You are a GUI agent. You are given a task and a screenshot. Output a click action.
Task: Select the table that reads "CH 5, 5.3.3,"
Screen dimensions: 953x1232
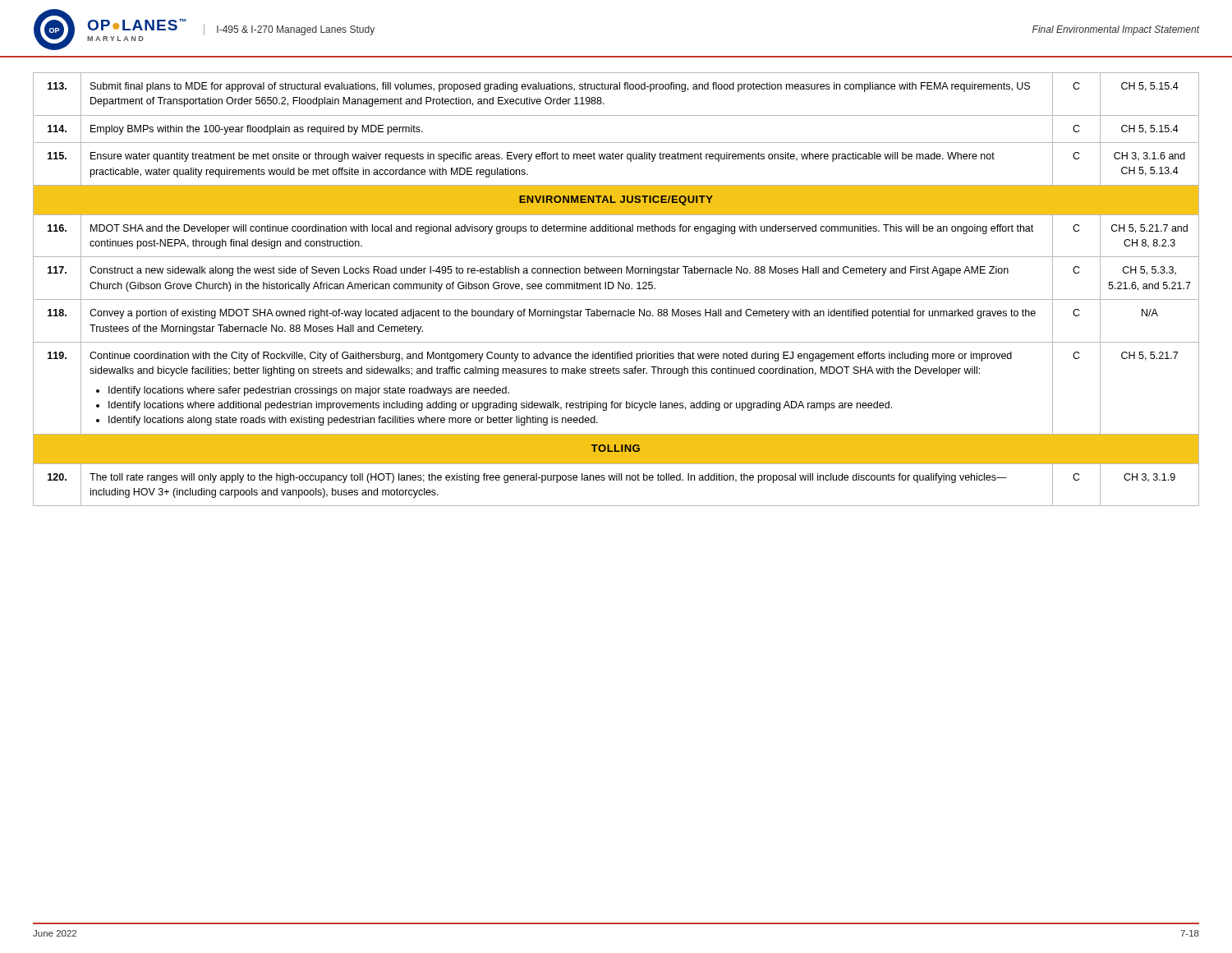tap(616, 282)
